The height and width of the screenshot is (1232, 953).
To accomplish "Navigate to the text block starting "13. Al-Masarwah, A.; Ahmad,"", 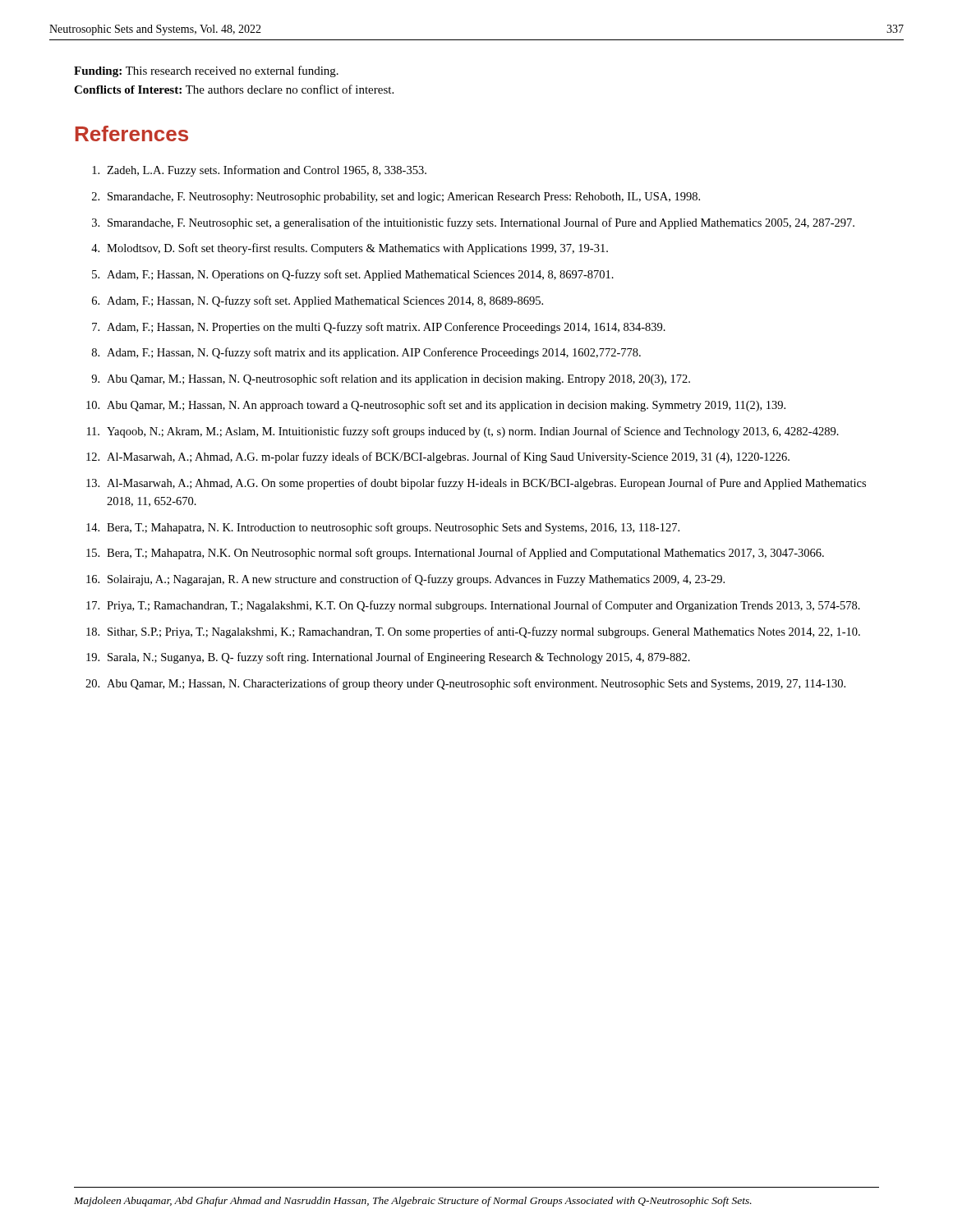I will point(476,493).
